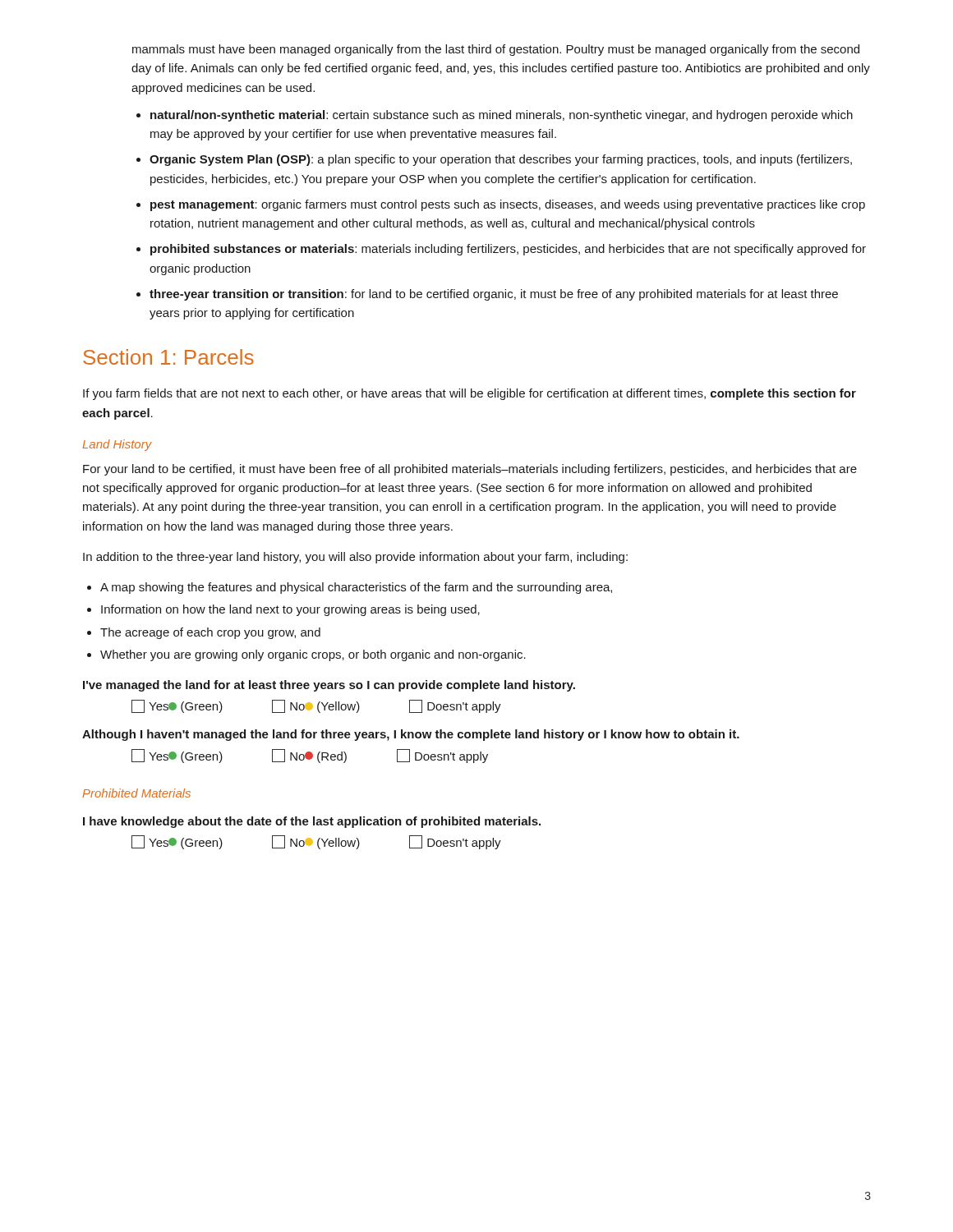Select the text that reads "Yes (Green) No (Red) Doesn't apply"
Viewport: 953px width, 1232px height.
coord(310,756)
